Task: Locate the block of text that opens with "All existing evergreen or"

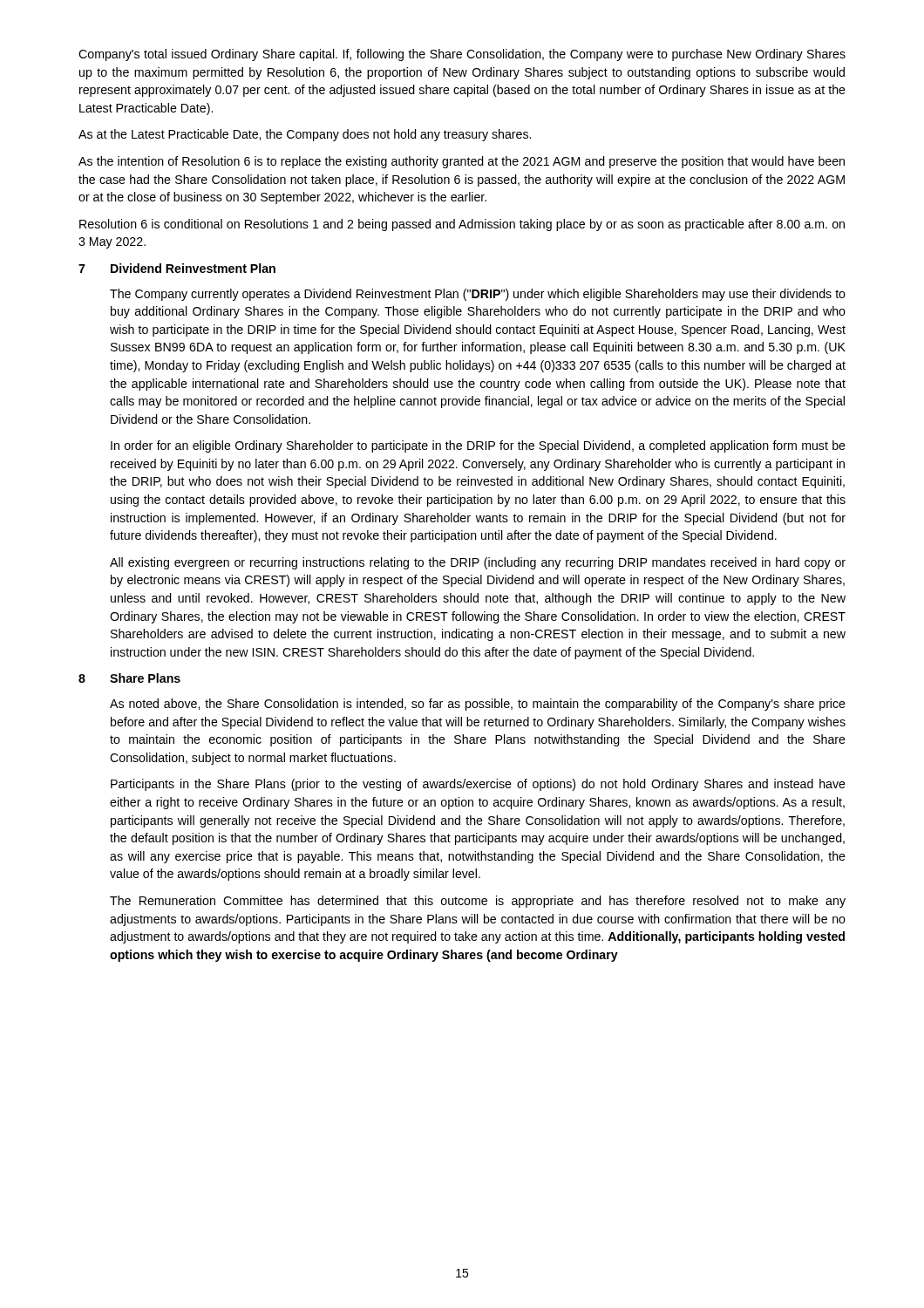Action: click(478, 607)
